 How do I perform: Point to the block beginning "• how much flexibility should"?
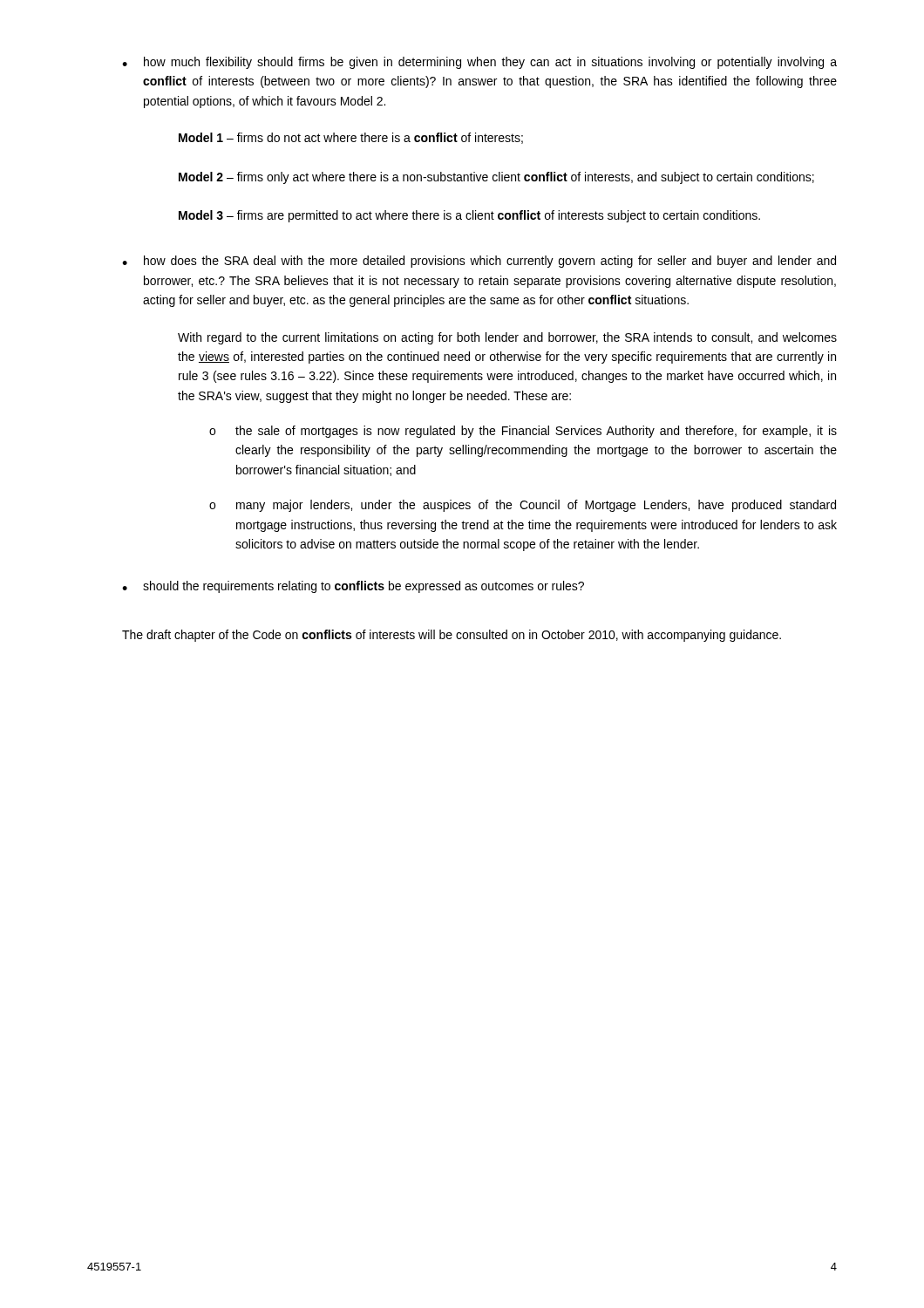point(479,82)
